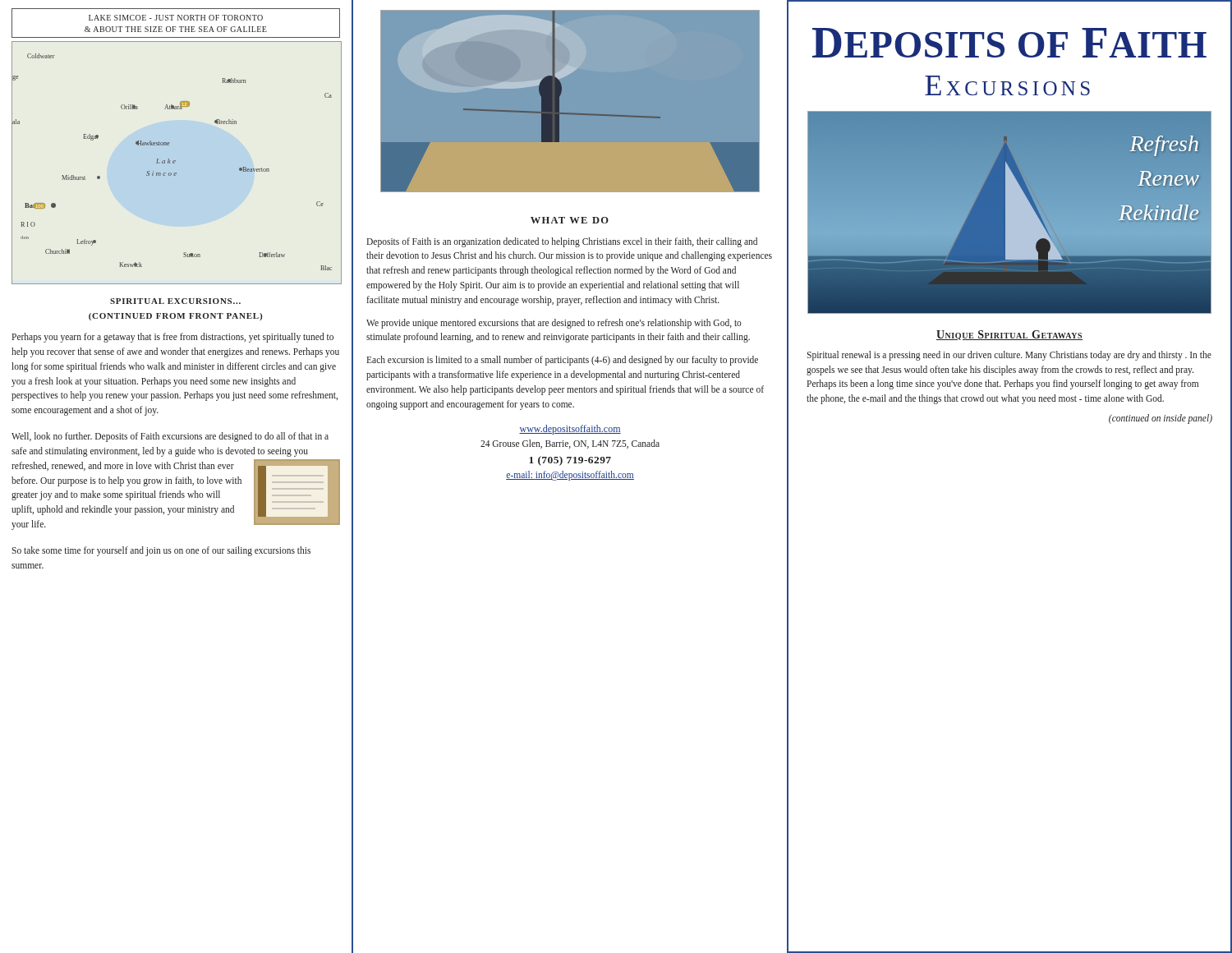
Task: Find the element starting "Unique Spiritual Getaways"
Action: (1009, 335)
